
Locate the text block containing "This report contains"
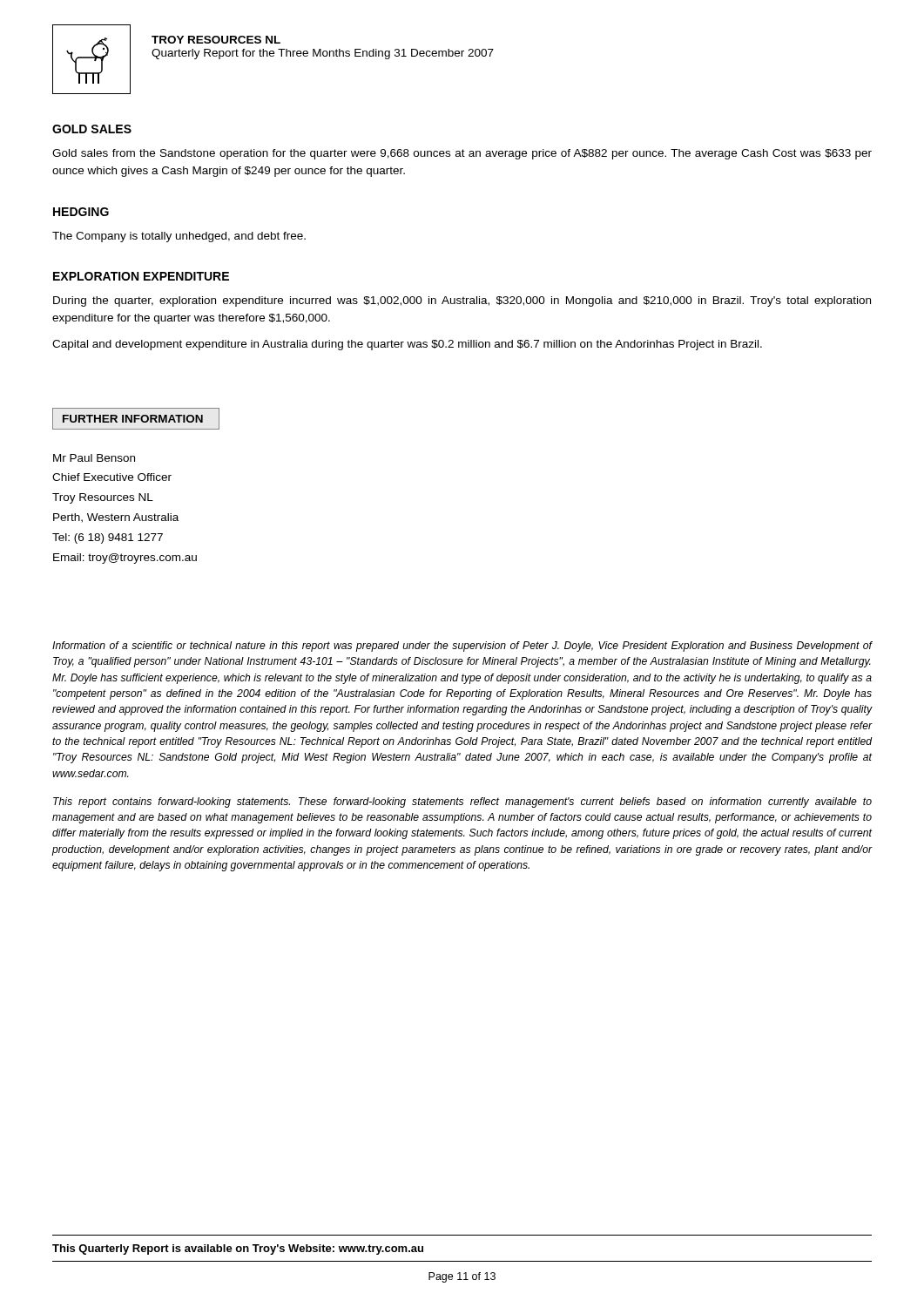(462, 833)
